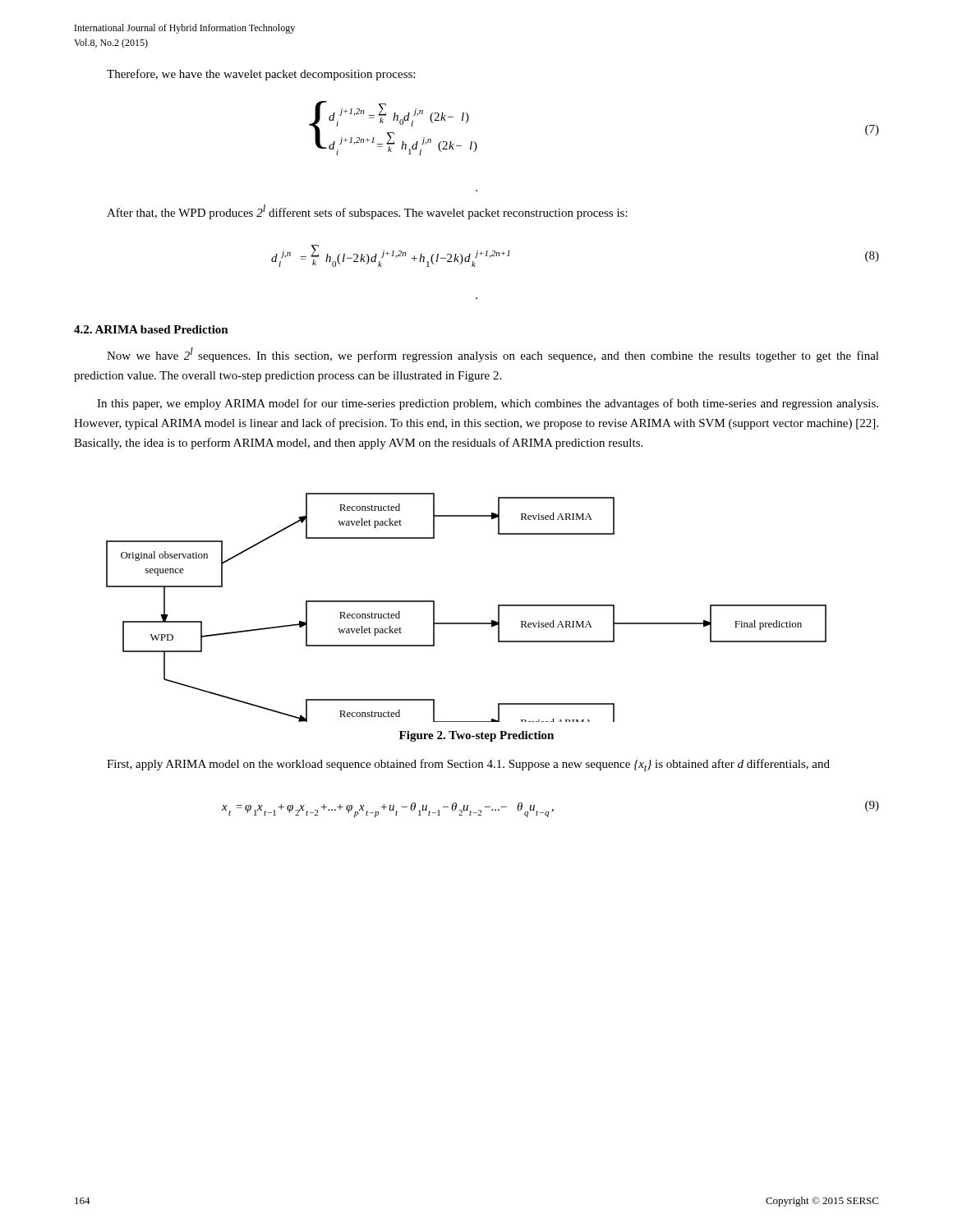
Task: Select the text block with the text "Now we have 2l sequences."
Action: coord(476,364)
